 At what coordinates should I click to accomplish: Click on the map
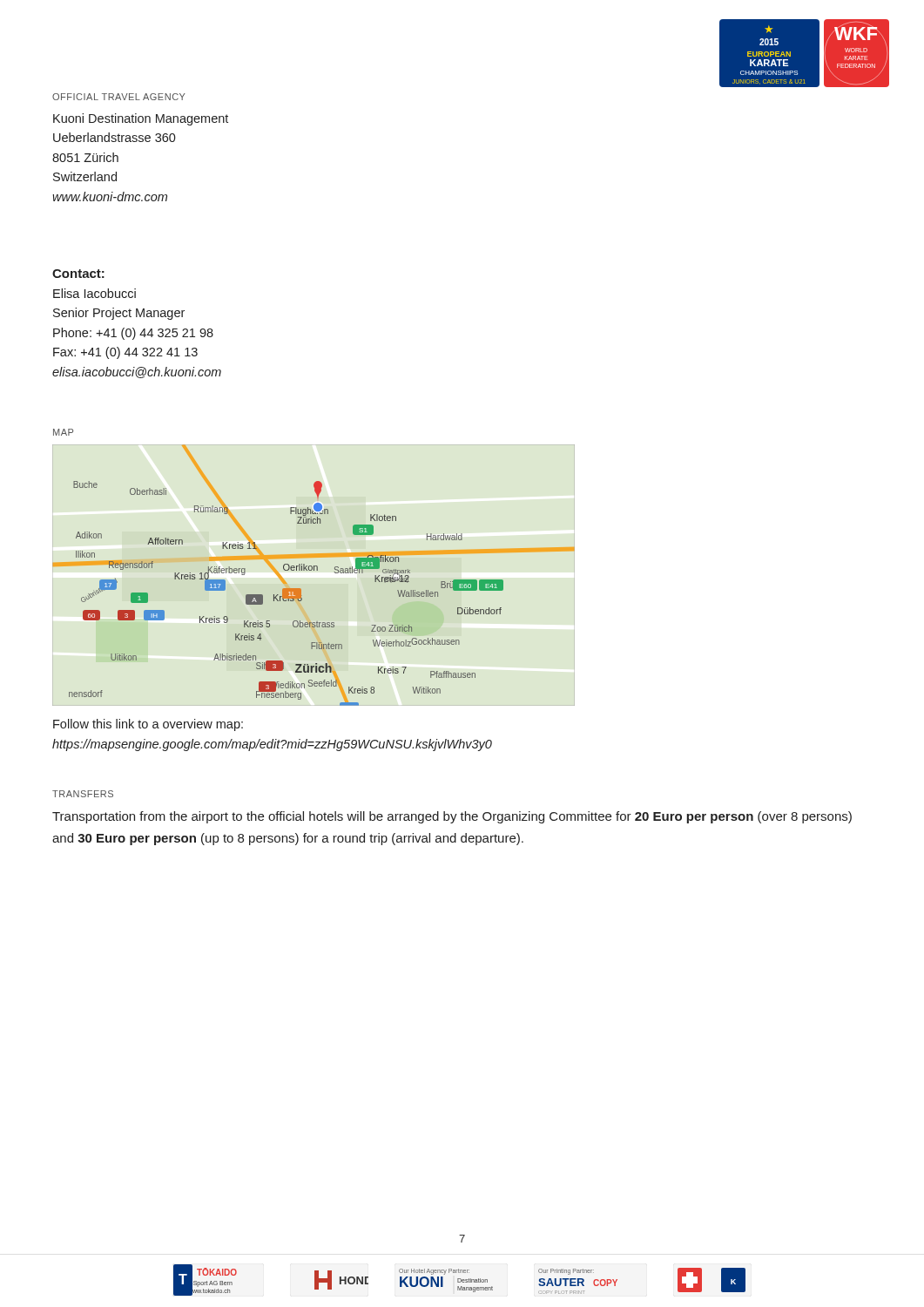coord(314,575)
